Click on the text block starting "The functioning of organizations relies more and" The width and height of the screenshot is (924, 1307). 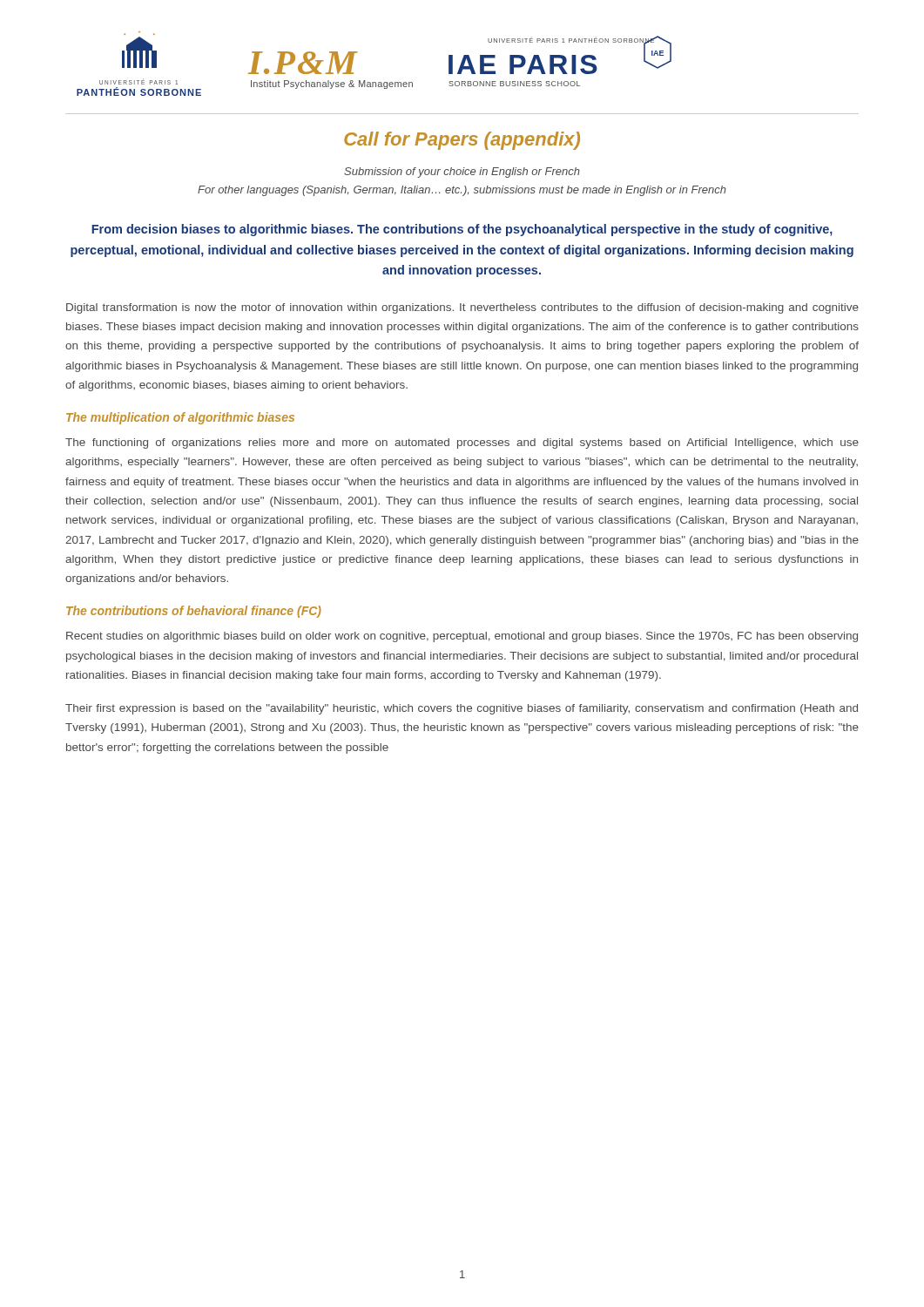click(462, 510)
